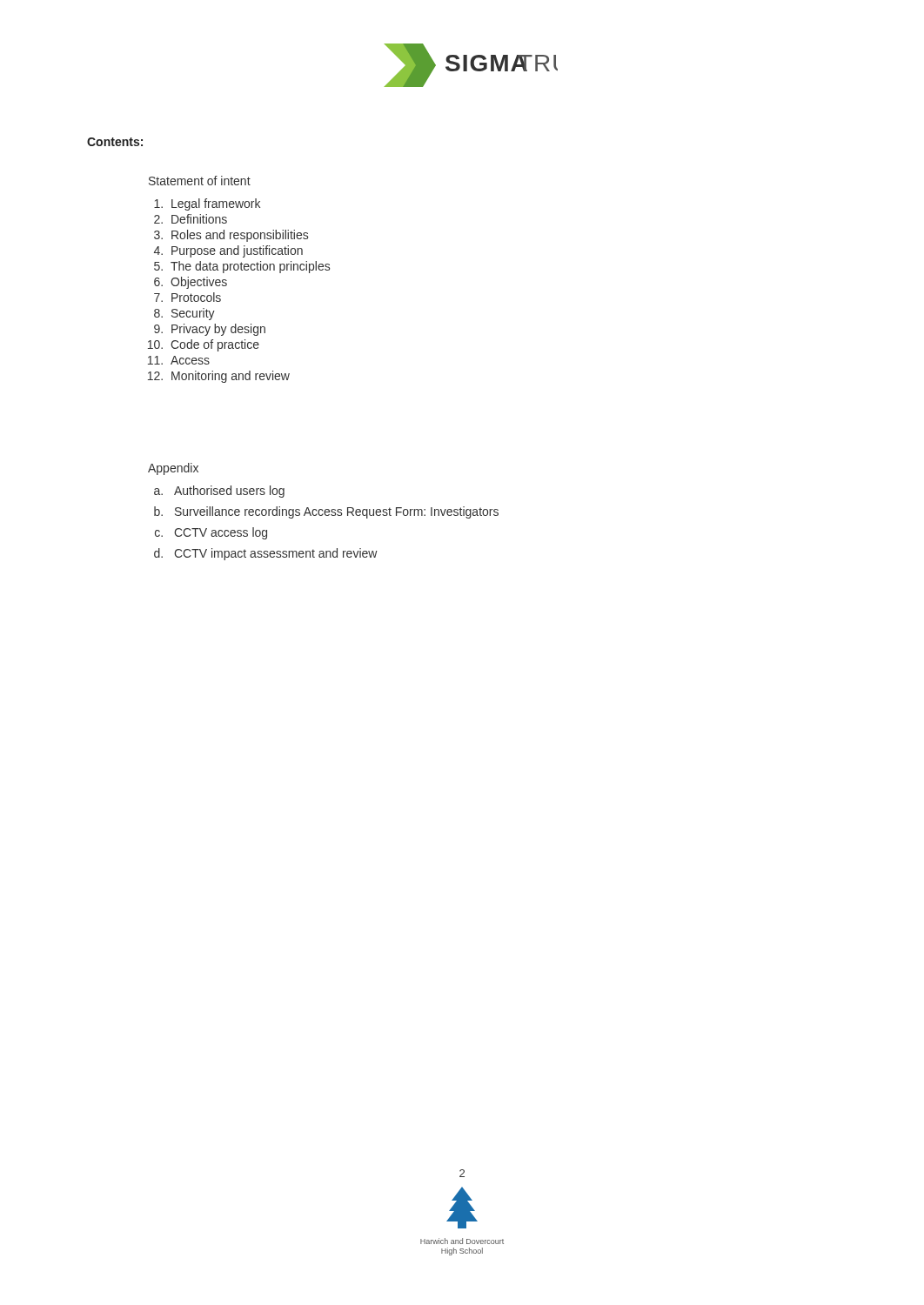Viewport: 924px width, 1305px height.
Task: Select the list item containing "Roles and responsibilities"
Action: click(240, 235)
